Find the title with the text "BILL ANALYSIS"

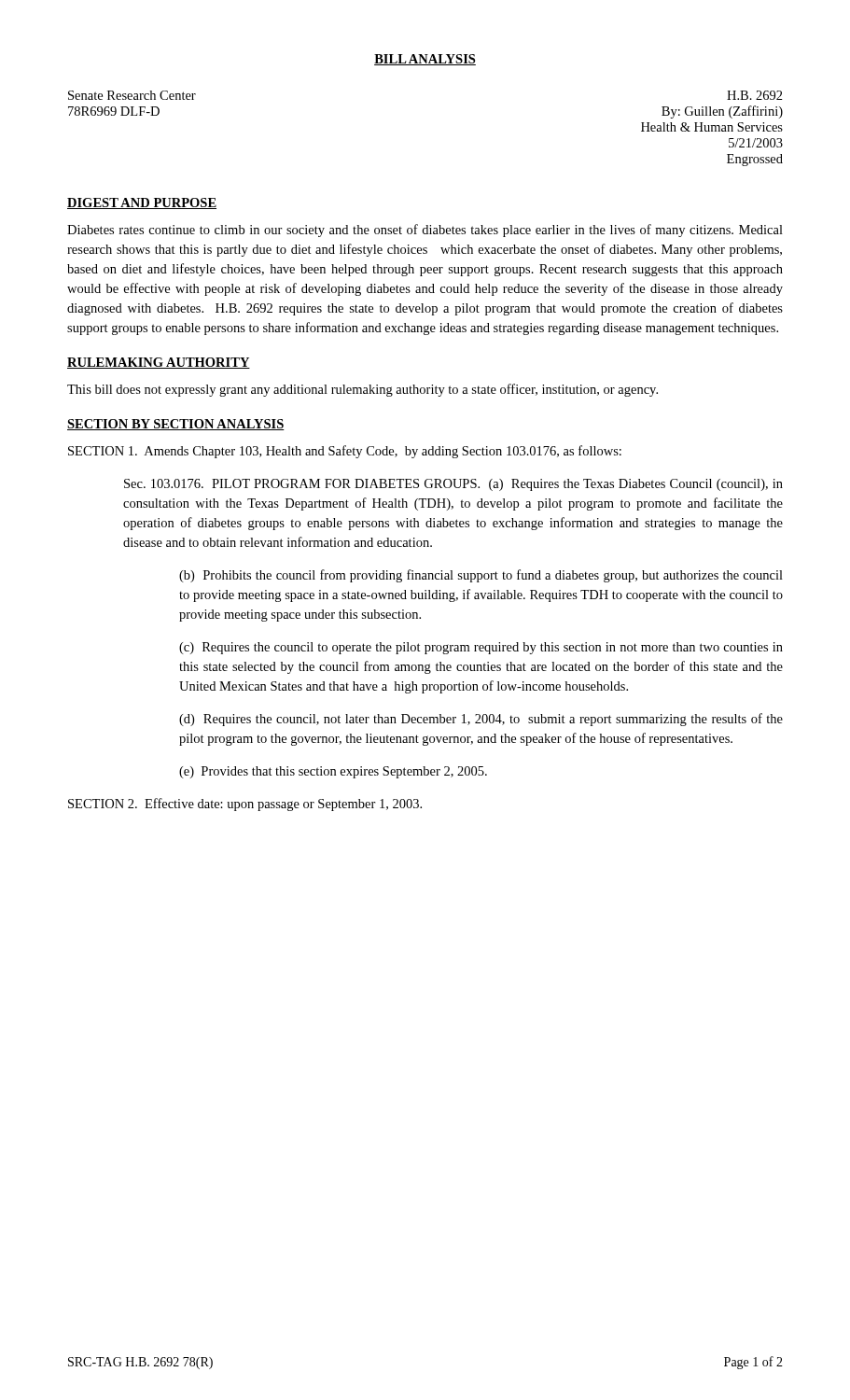[x=425, y=59]
